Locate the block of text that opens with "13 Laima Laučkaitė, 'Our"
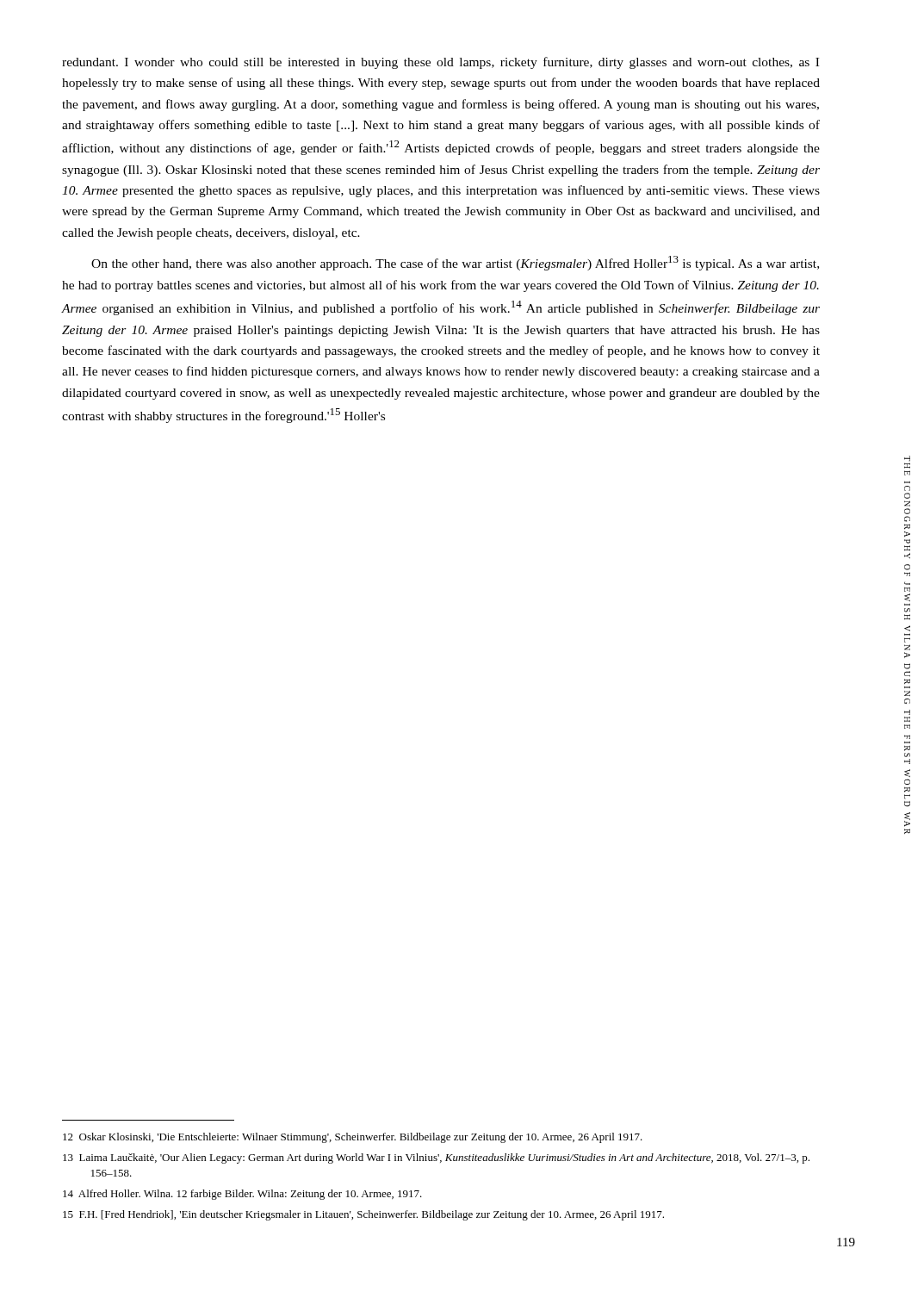Image resolution: width=924 pixels, height=1292 pixels. tap(436, 1165)
